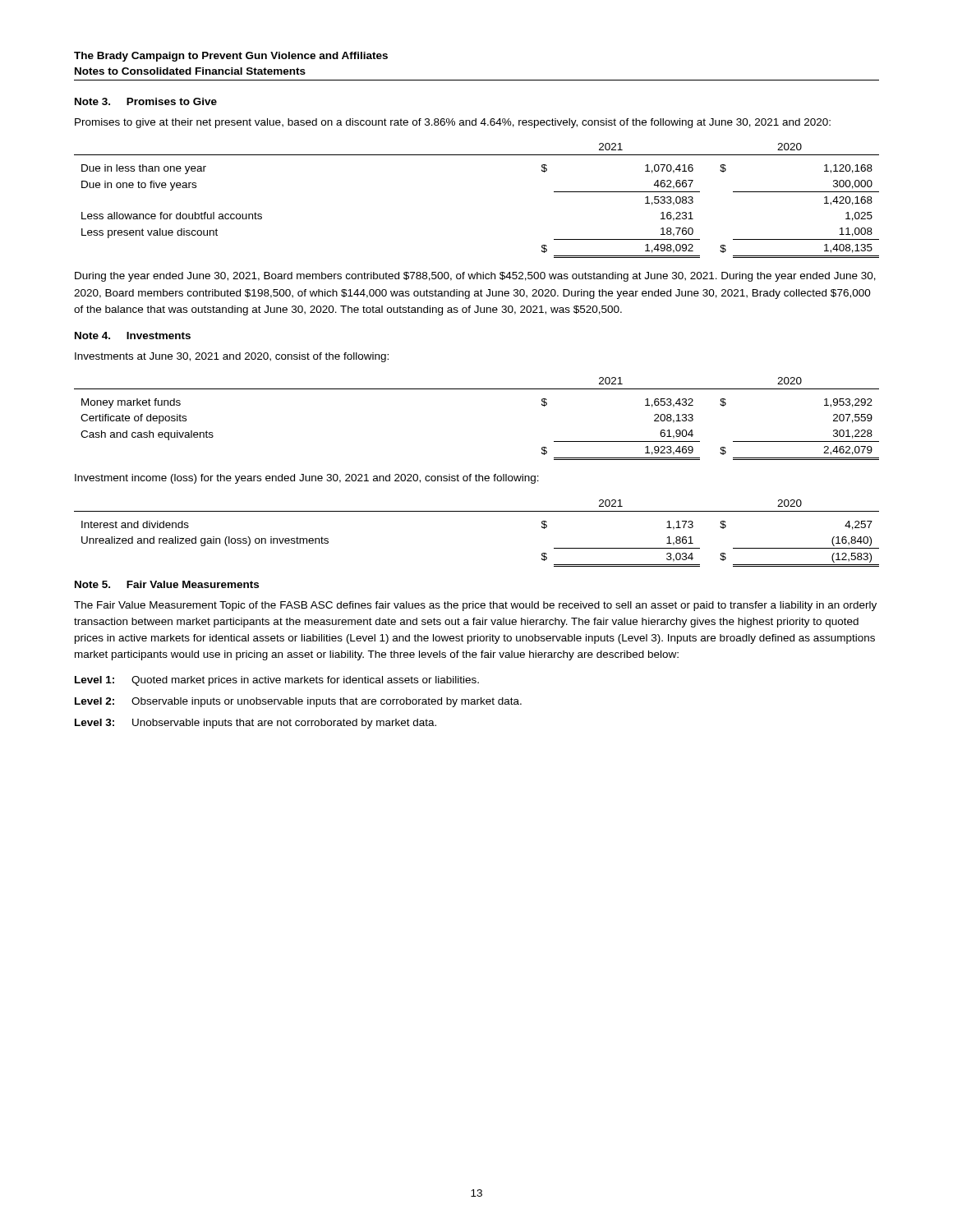Click on the passage starting "Notes to Consolidated"

pos(190,71)
